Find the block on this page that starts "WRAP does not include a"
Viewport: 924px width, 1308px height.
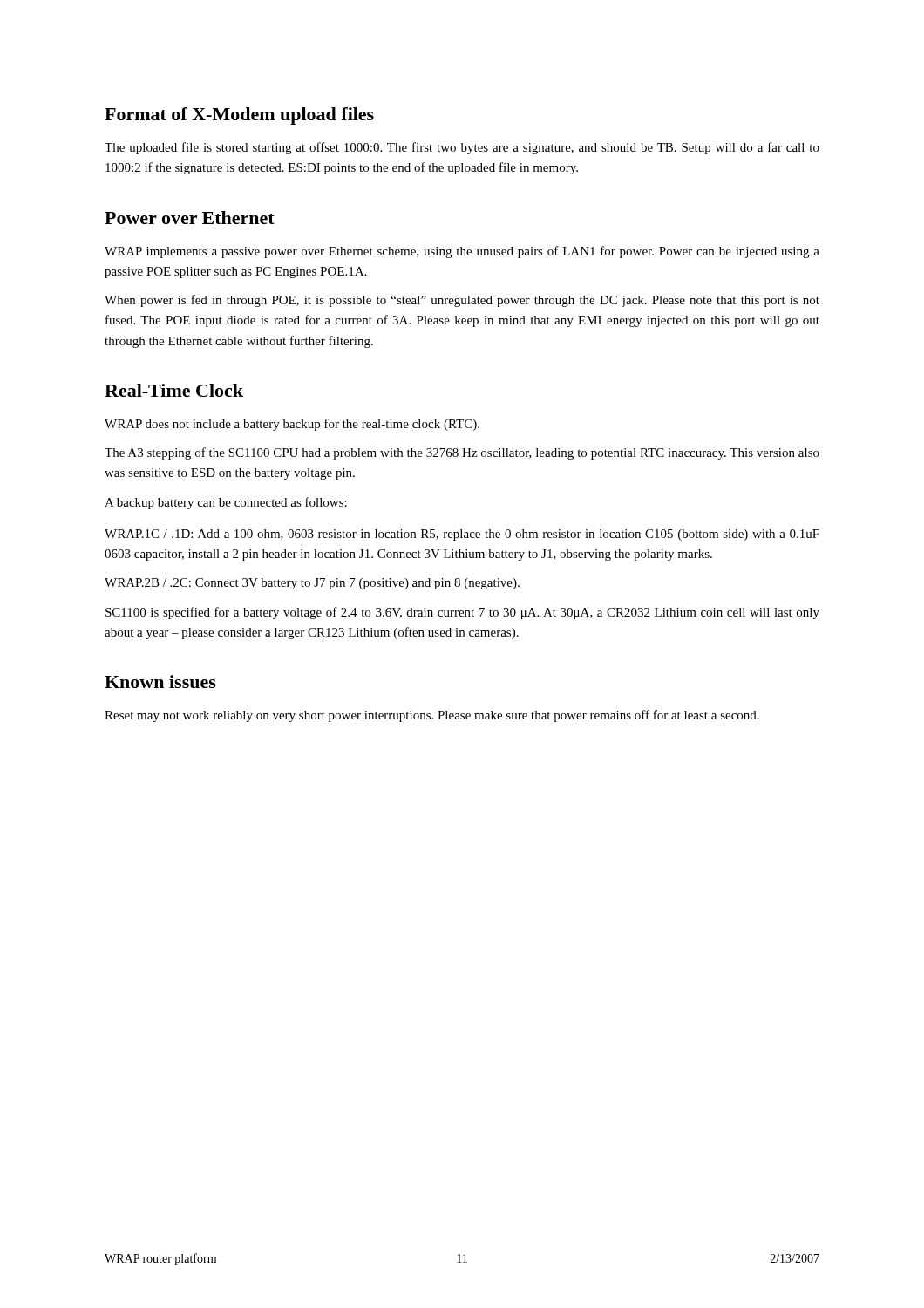point(292,424)
